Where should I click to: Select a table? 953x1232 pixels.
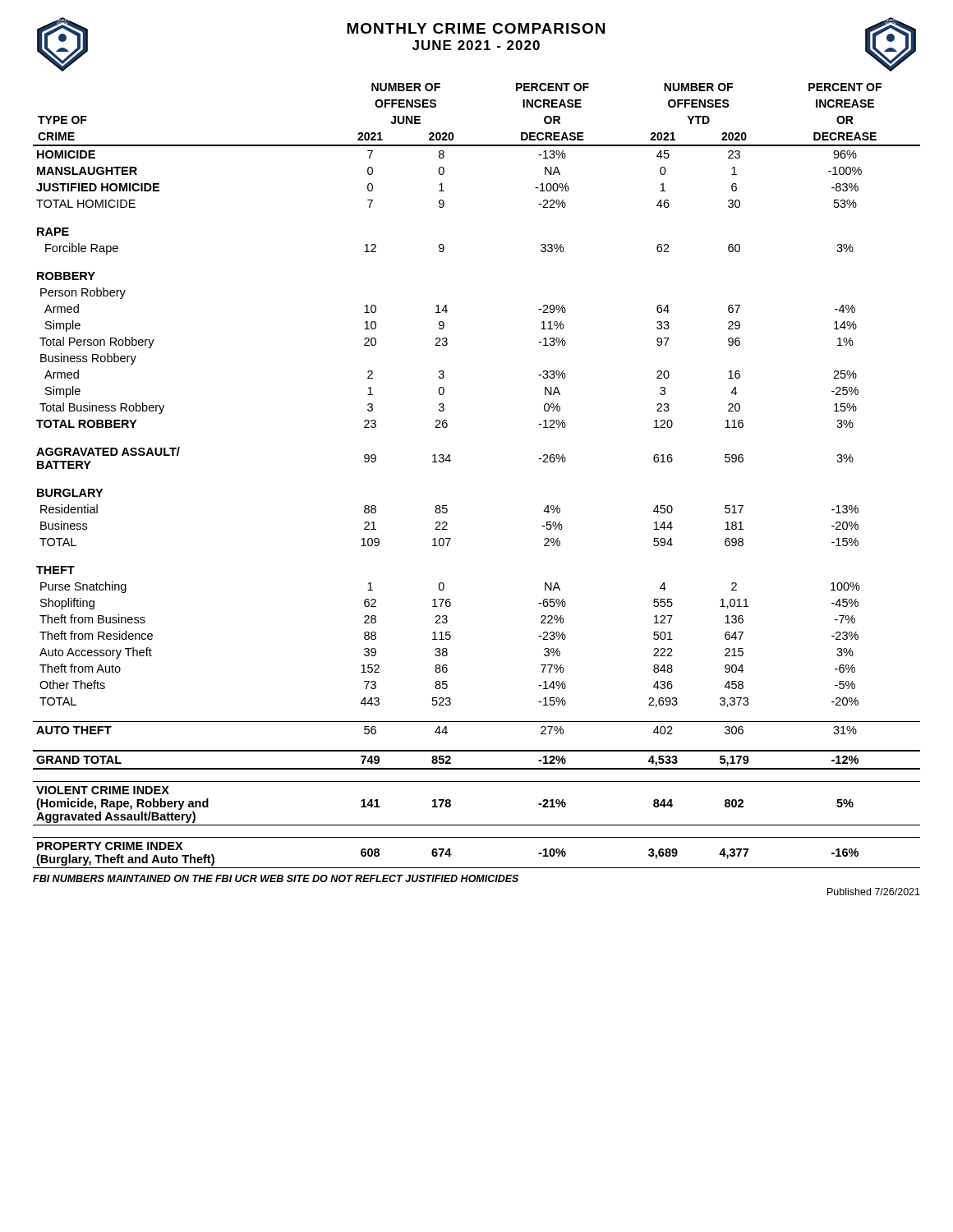(476, 474)
